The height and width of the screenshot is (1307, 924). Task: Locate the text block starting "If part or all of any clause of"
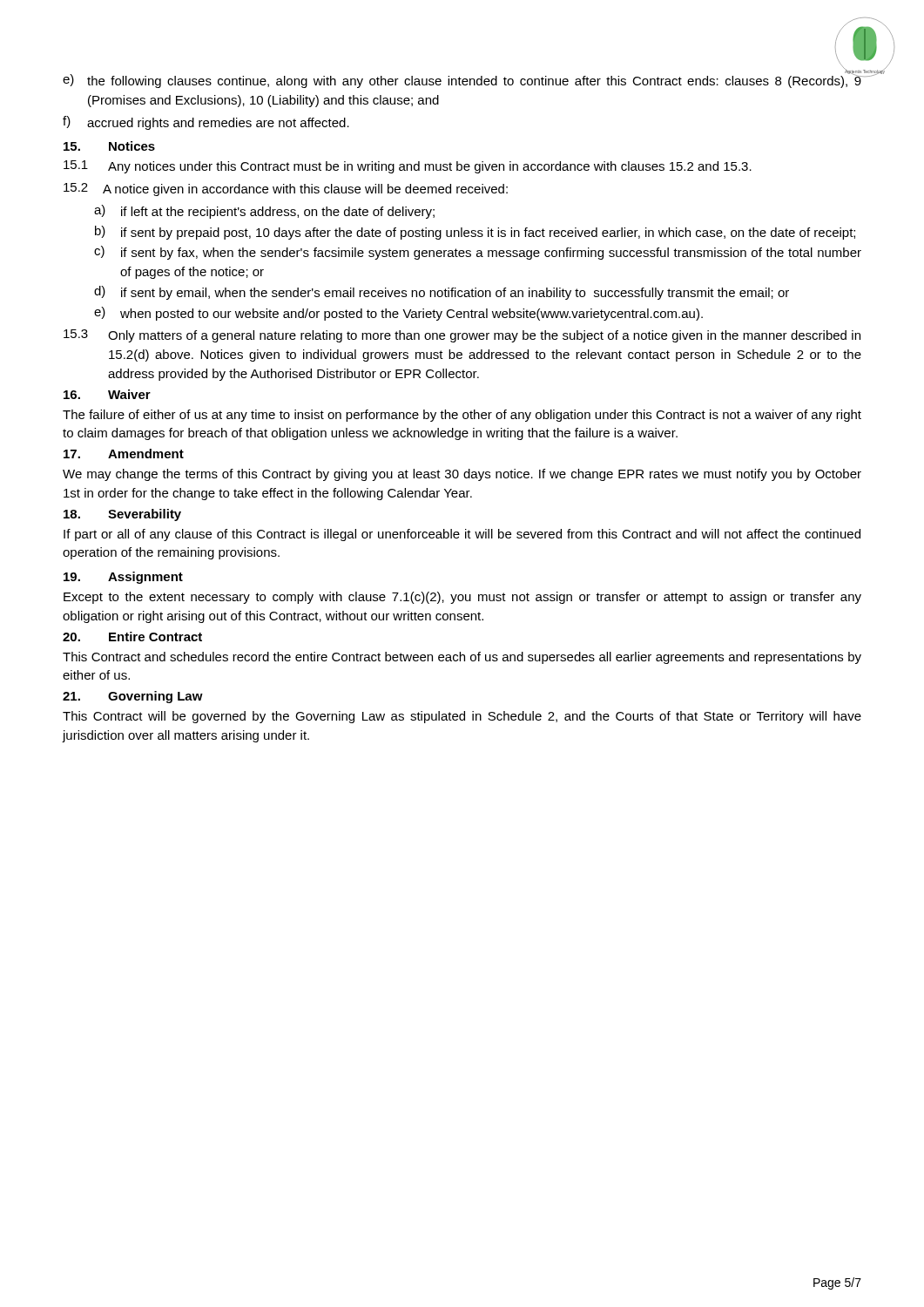[462, 543]
